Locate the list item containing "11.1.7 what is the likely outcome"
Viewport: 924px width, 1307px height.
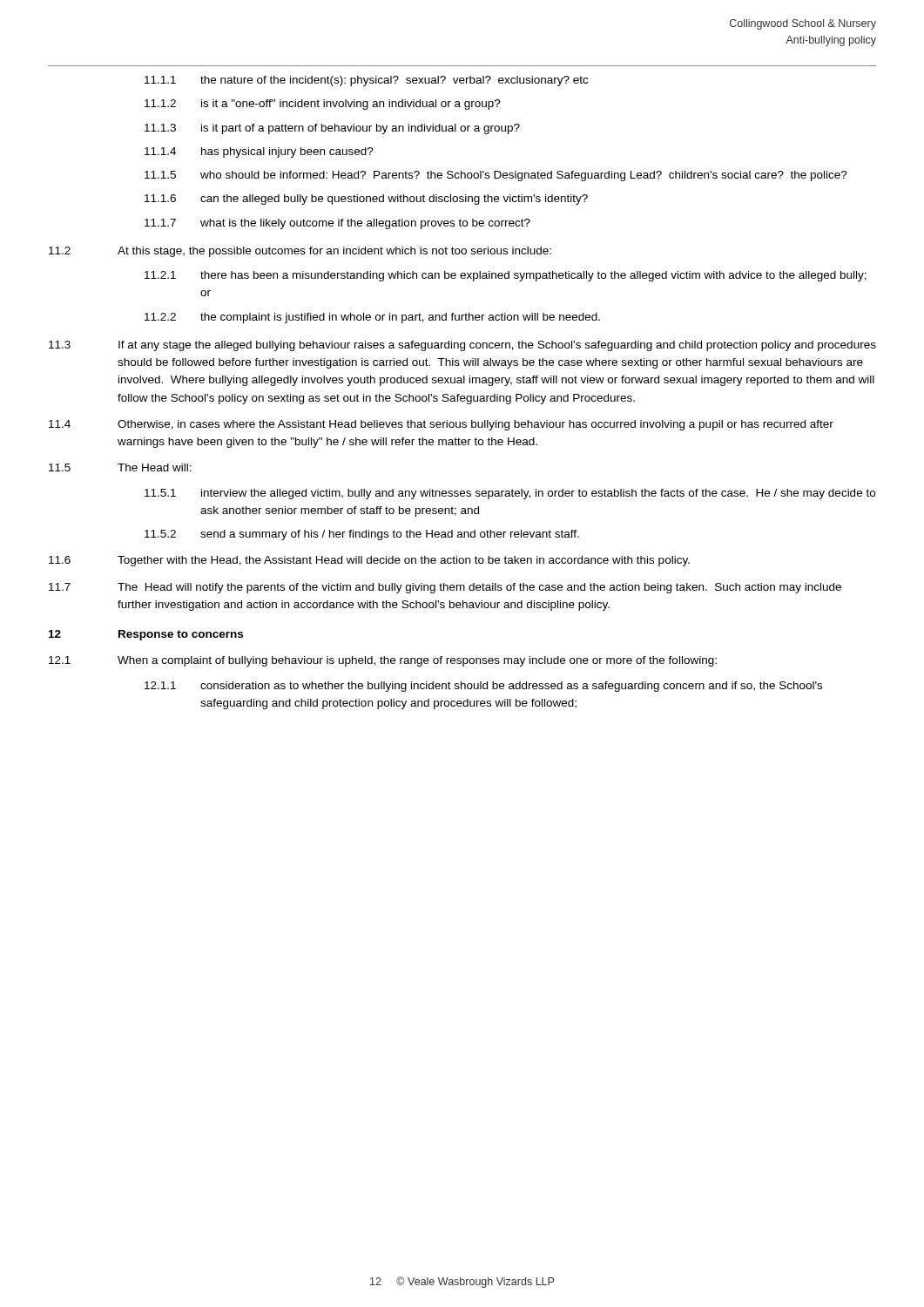click(510, 223)
